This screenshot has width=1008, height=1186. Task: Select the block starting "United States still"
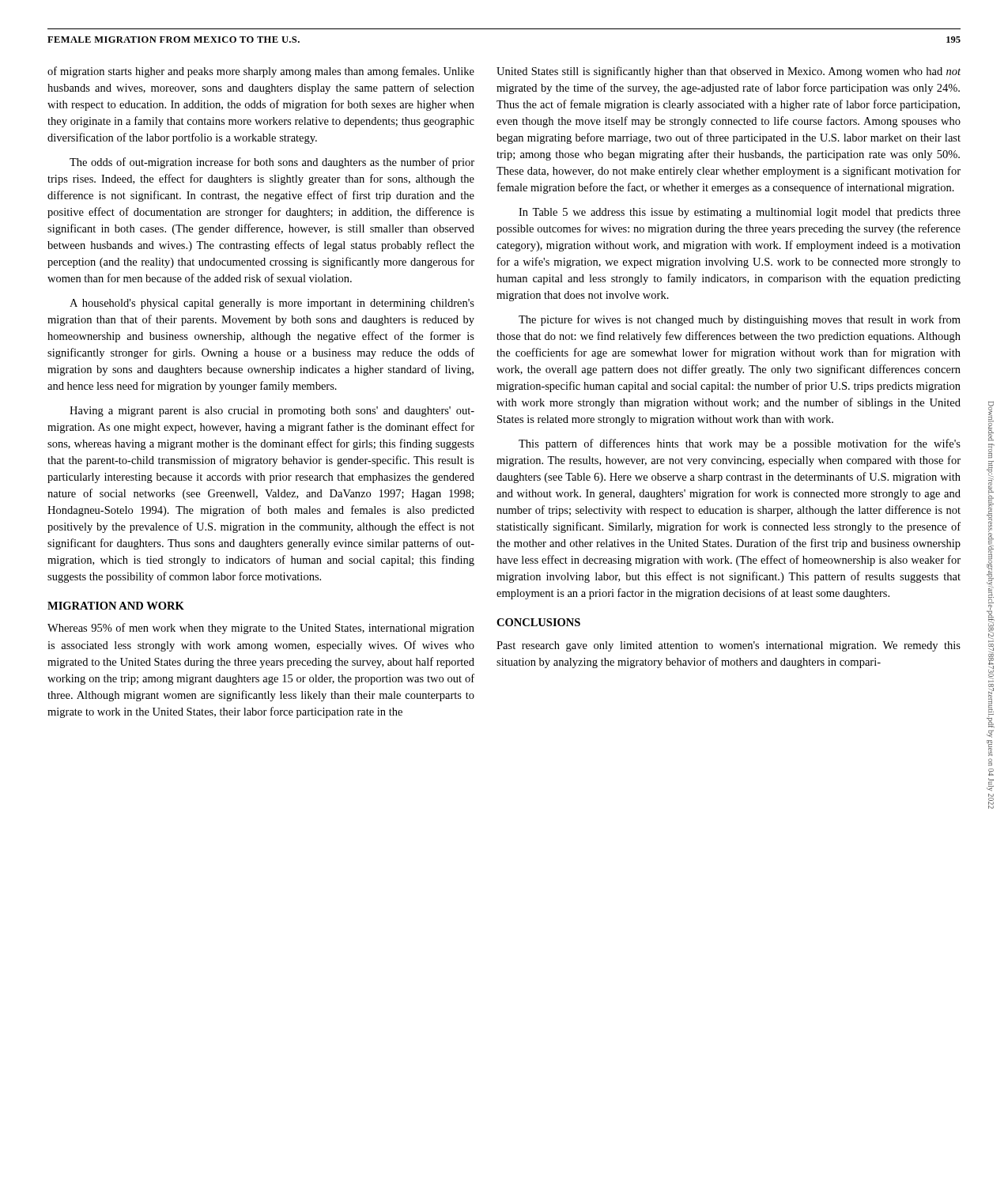[x=728, y=130]
